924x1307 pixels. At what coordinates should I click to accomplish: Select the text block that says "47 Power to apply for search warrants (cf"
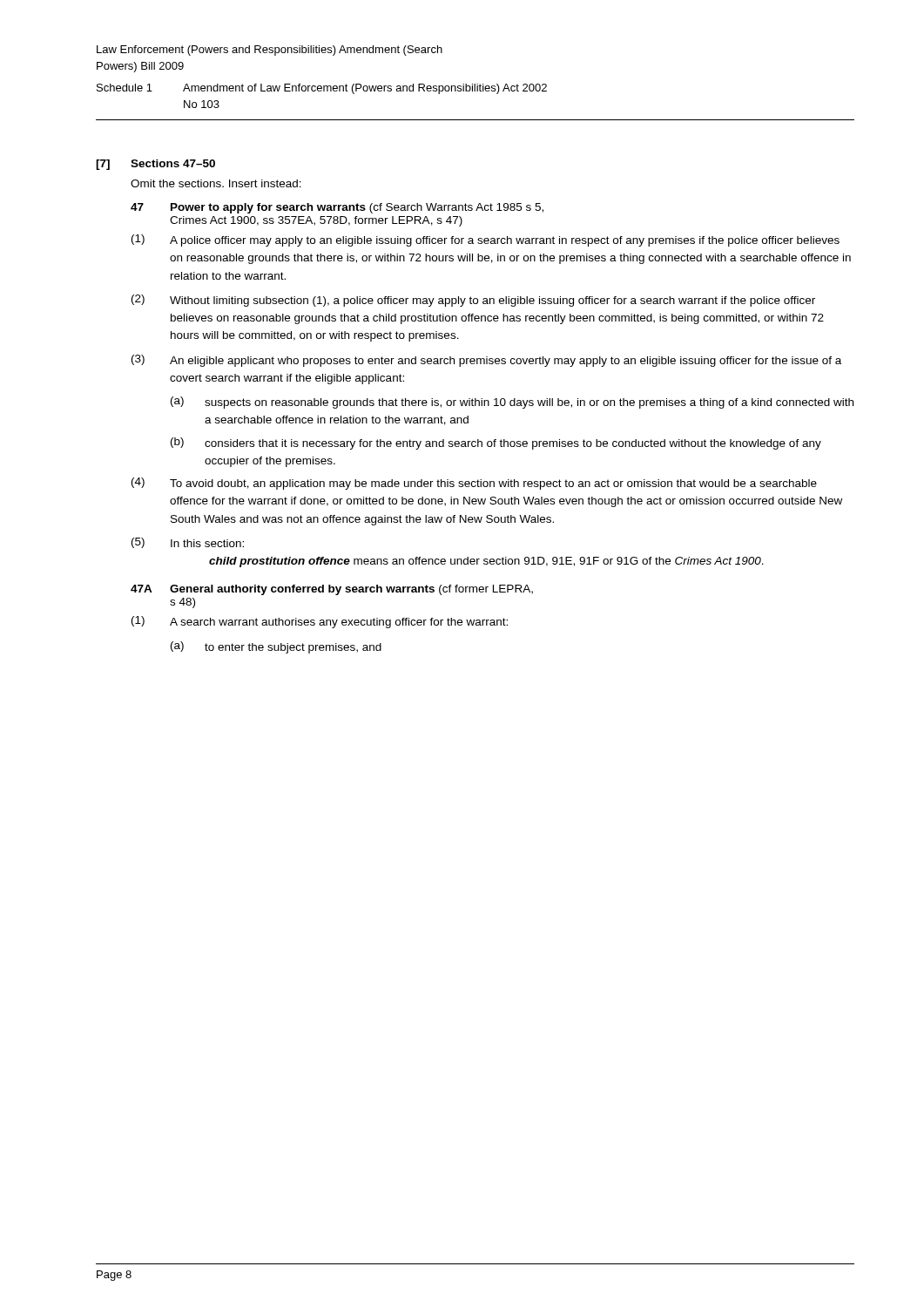(338, 213)
